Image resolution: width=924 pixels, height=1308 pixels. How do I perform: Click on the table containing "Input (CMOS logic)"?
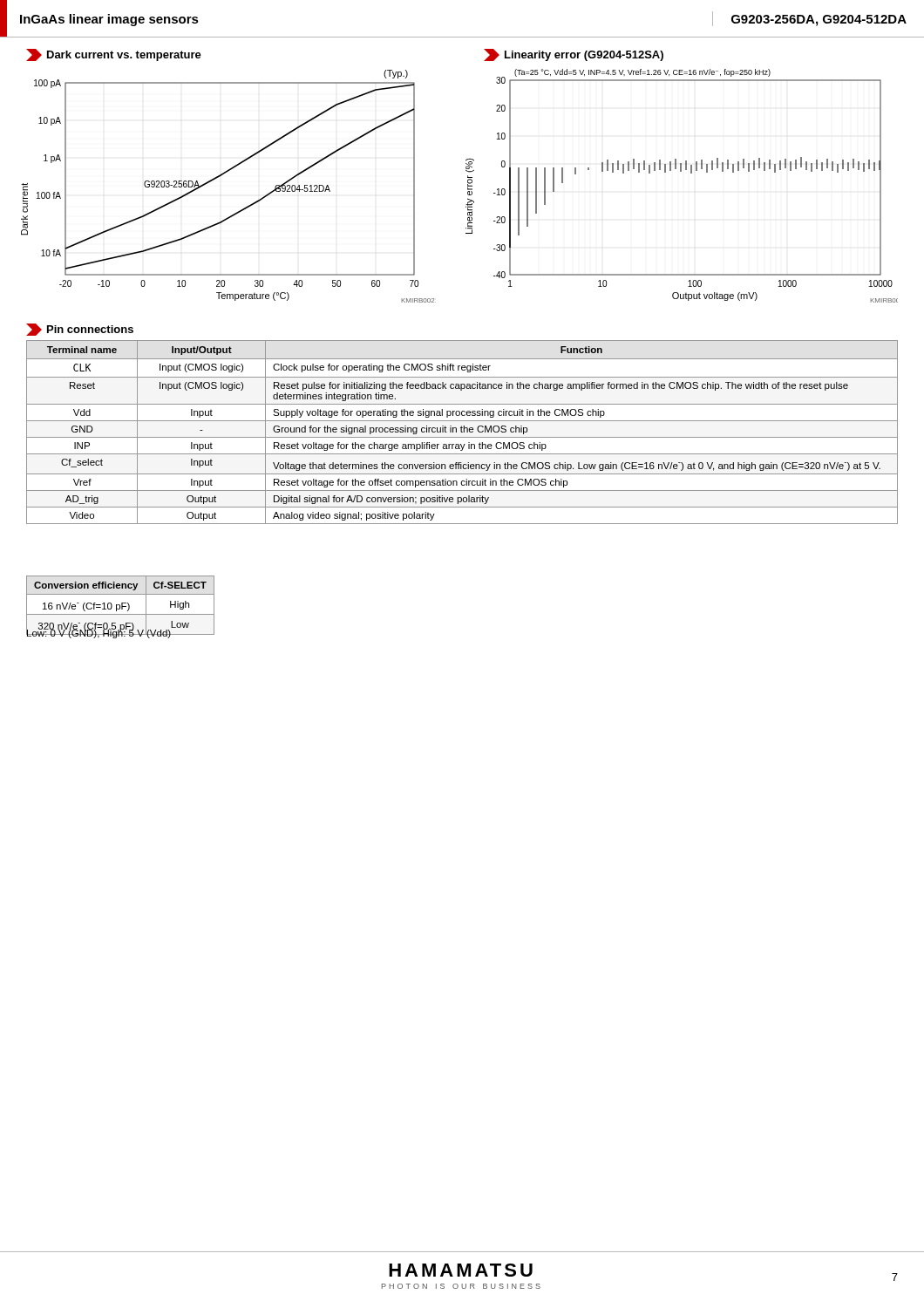click(462, 432)
